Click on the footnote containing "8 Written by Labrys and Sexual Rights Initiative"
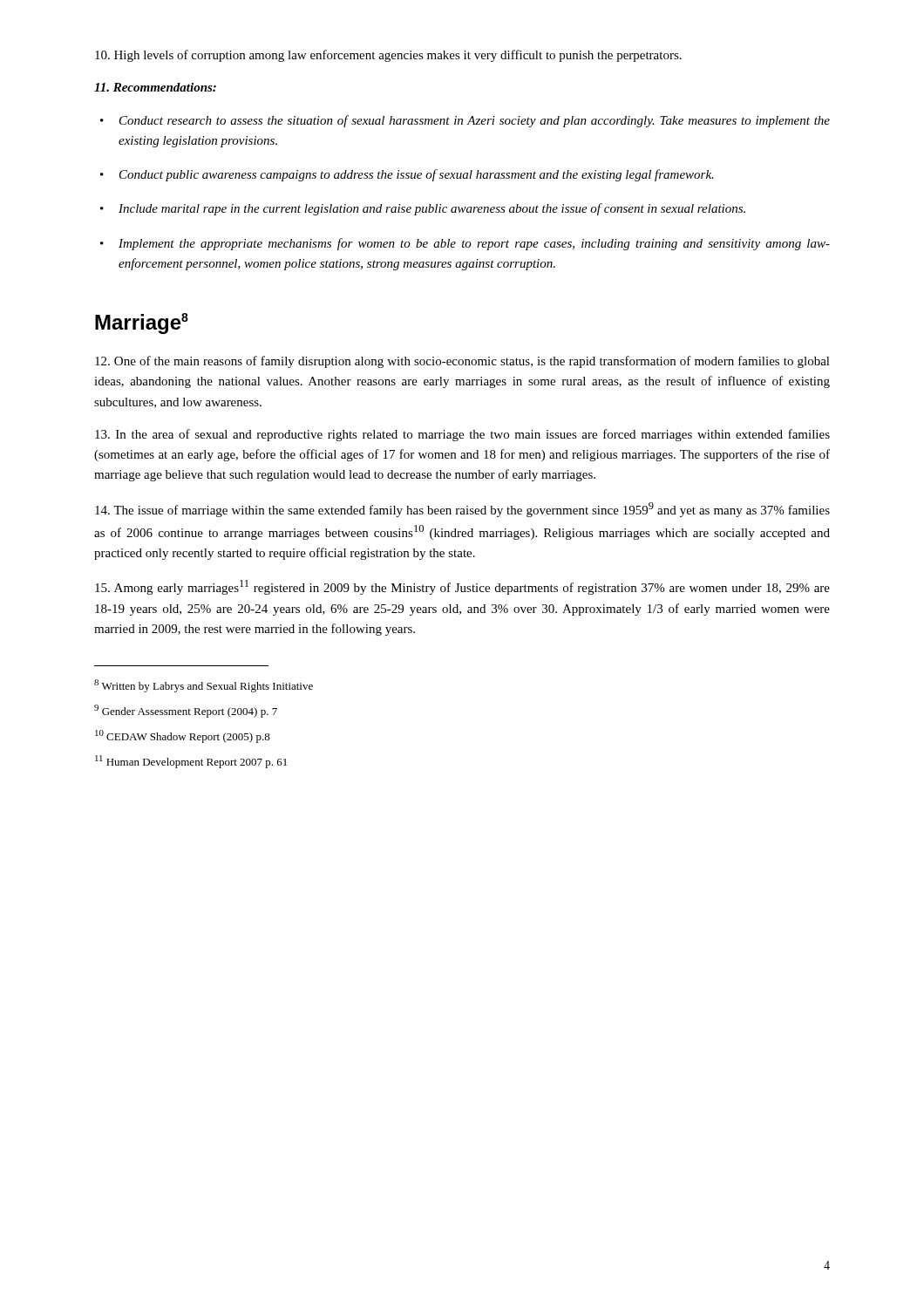Screen dimensions: 1308x924 point(204,685)
